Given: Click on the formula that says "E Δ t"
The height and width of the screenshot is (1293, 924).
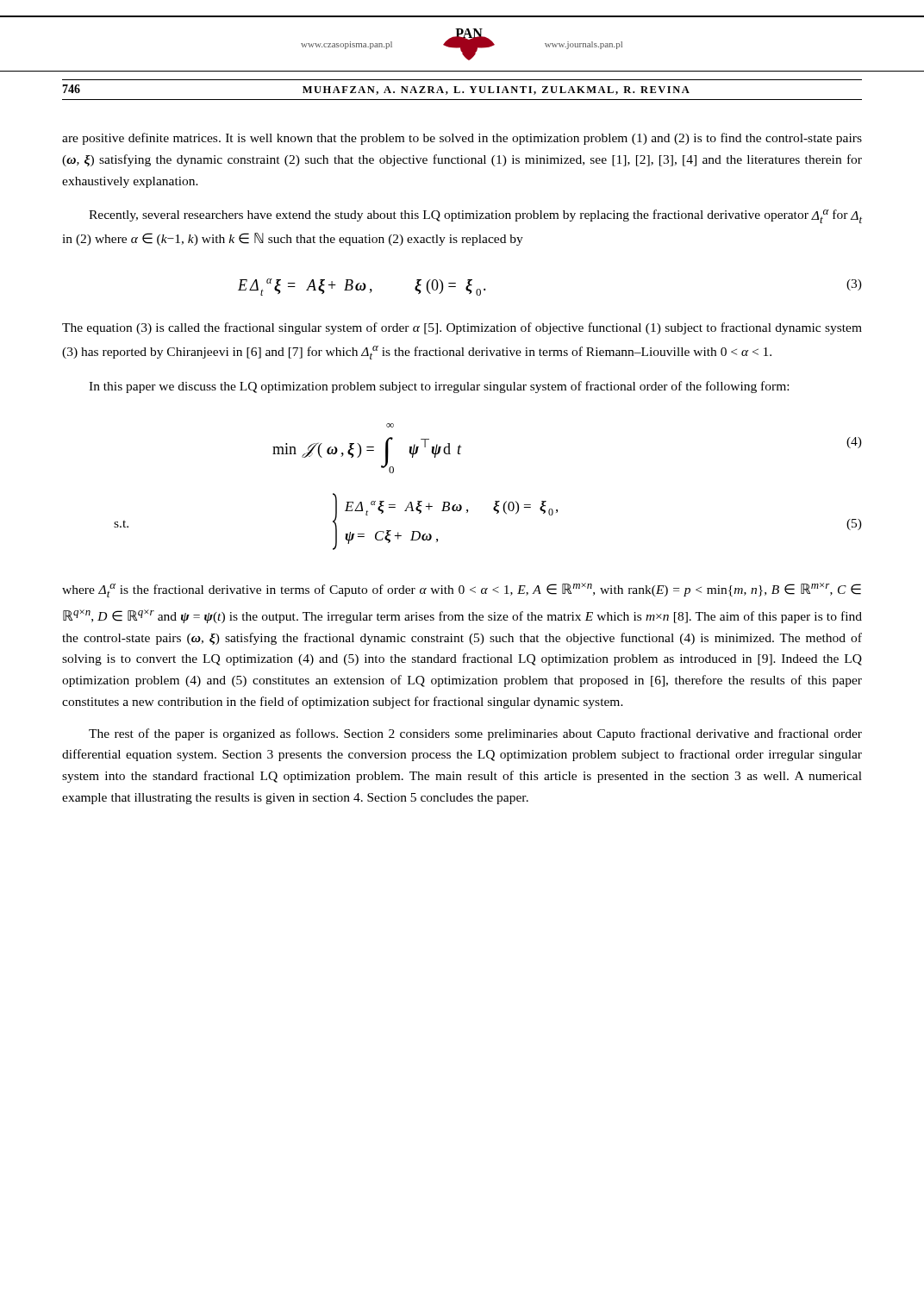Looking at the screenshot, I should [462, 284].
